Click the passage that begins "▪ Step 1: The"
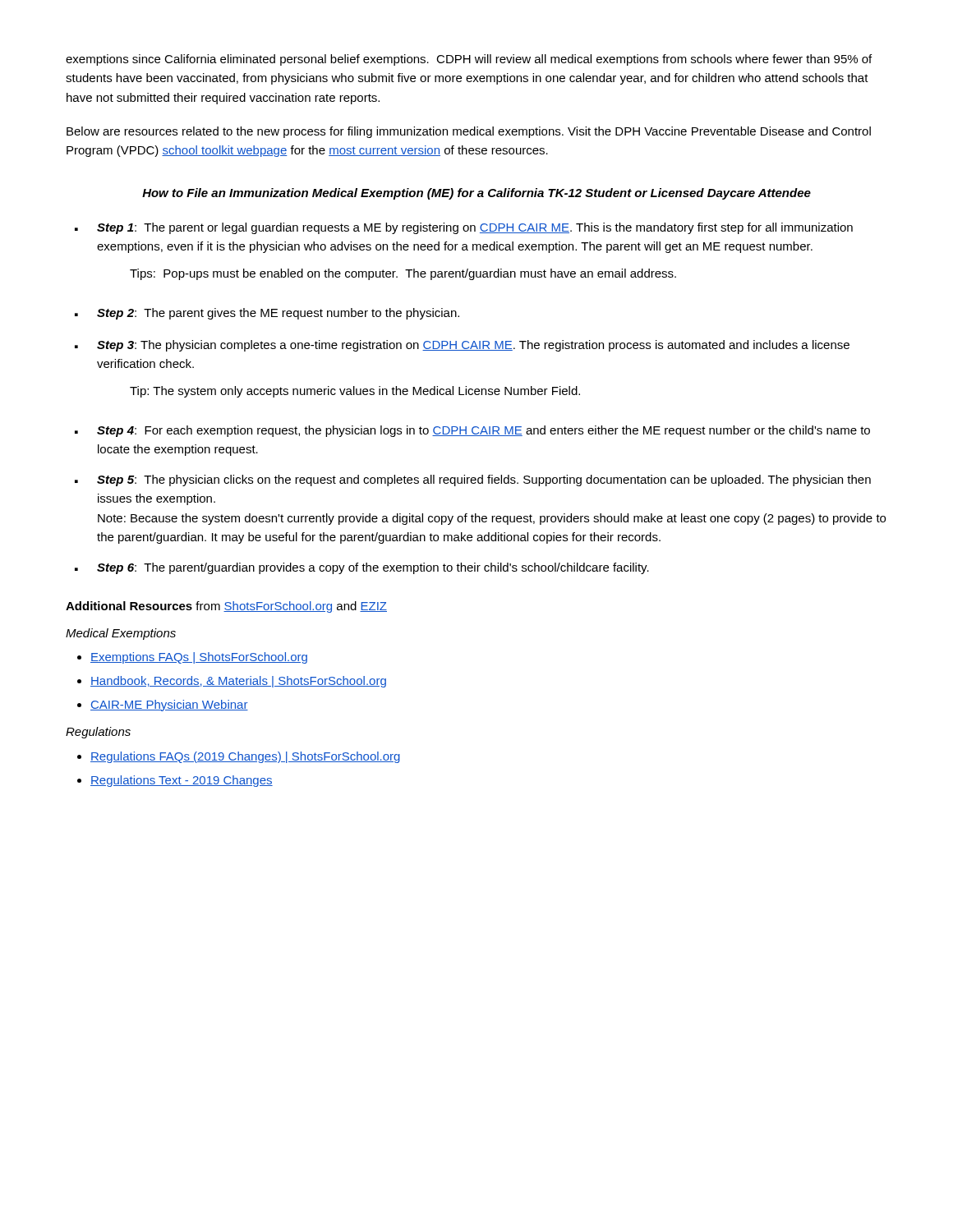953x1232 pixels. tap(481, 254)
